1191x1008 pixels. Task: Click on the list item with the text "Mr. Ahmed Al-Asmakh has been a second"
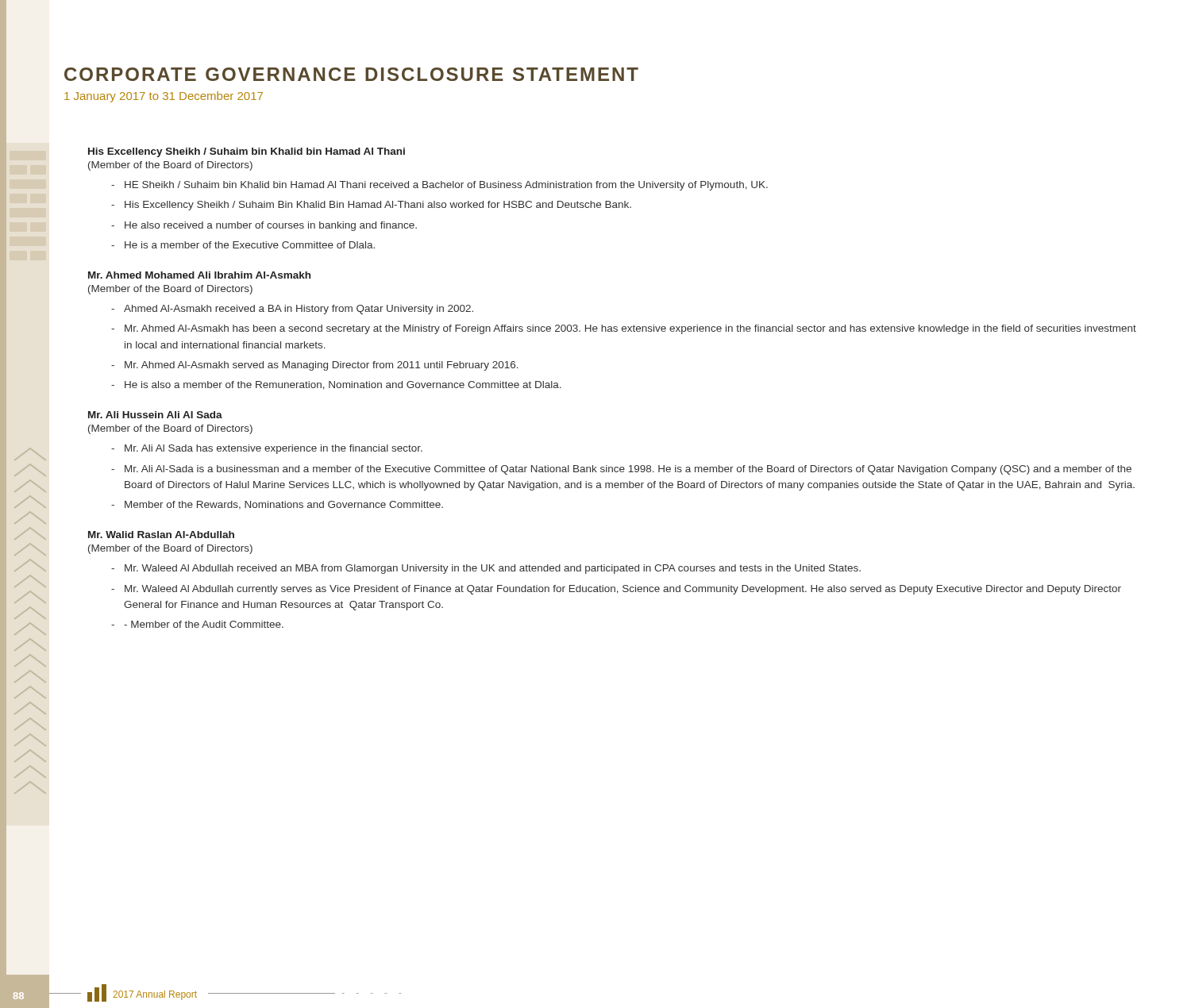pos(630,336)
